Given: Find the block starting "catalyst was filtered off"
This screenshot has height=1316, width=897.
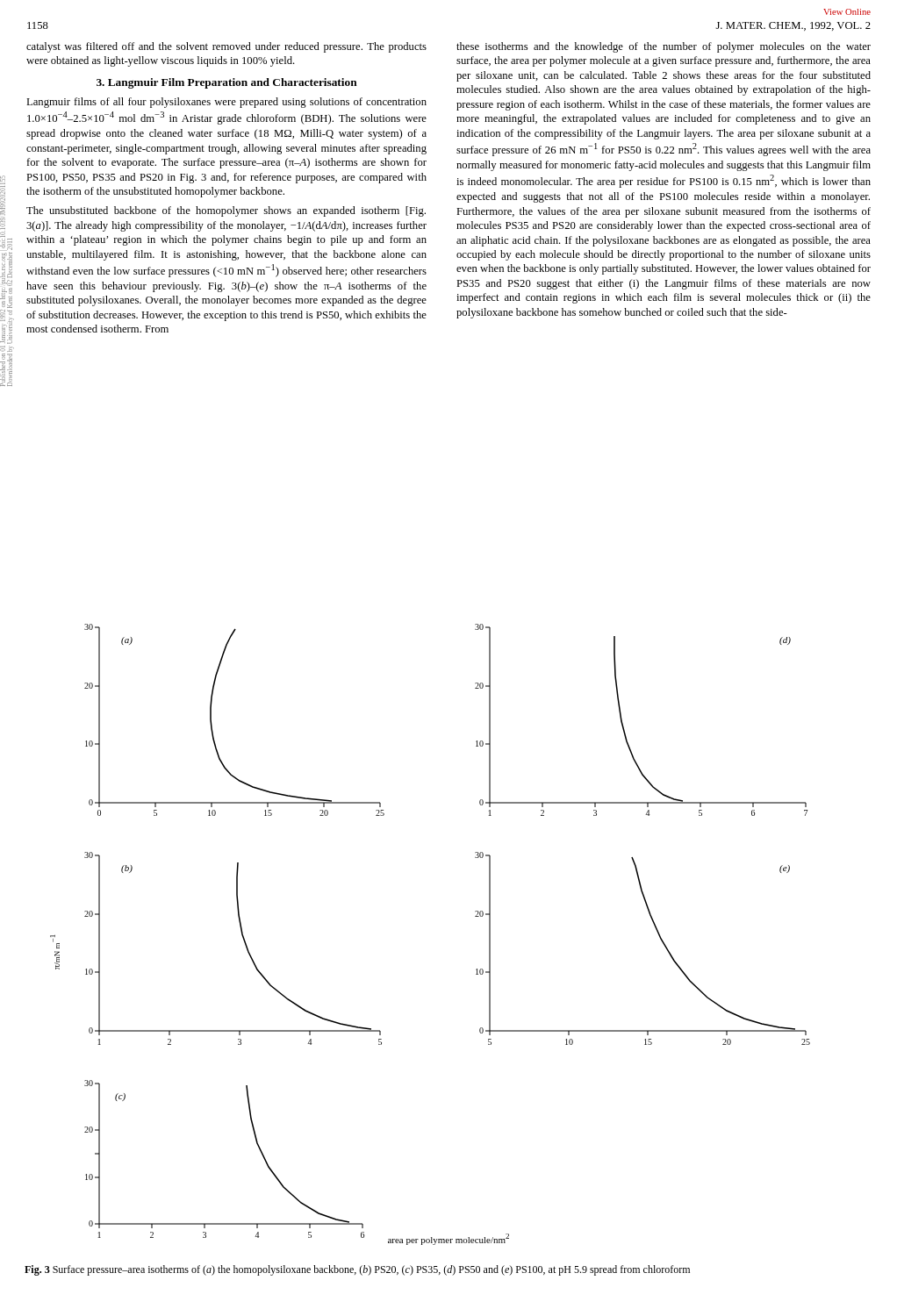Looking at the screenshot, I should click(x=226, y=54).
